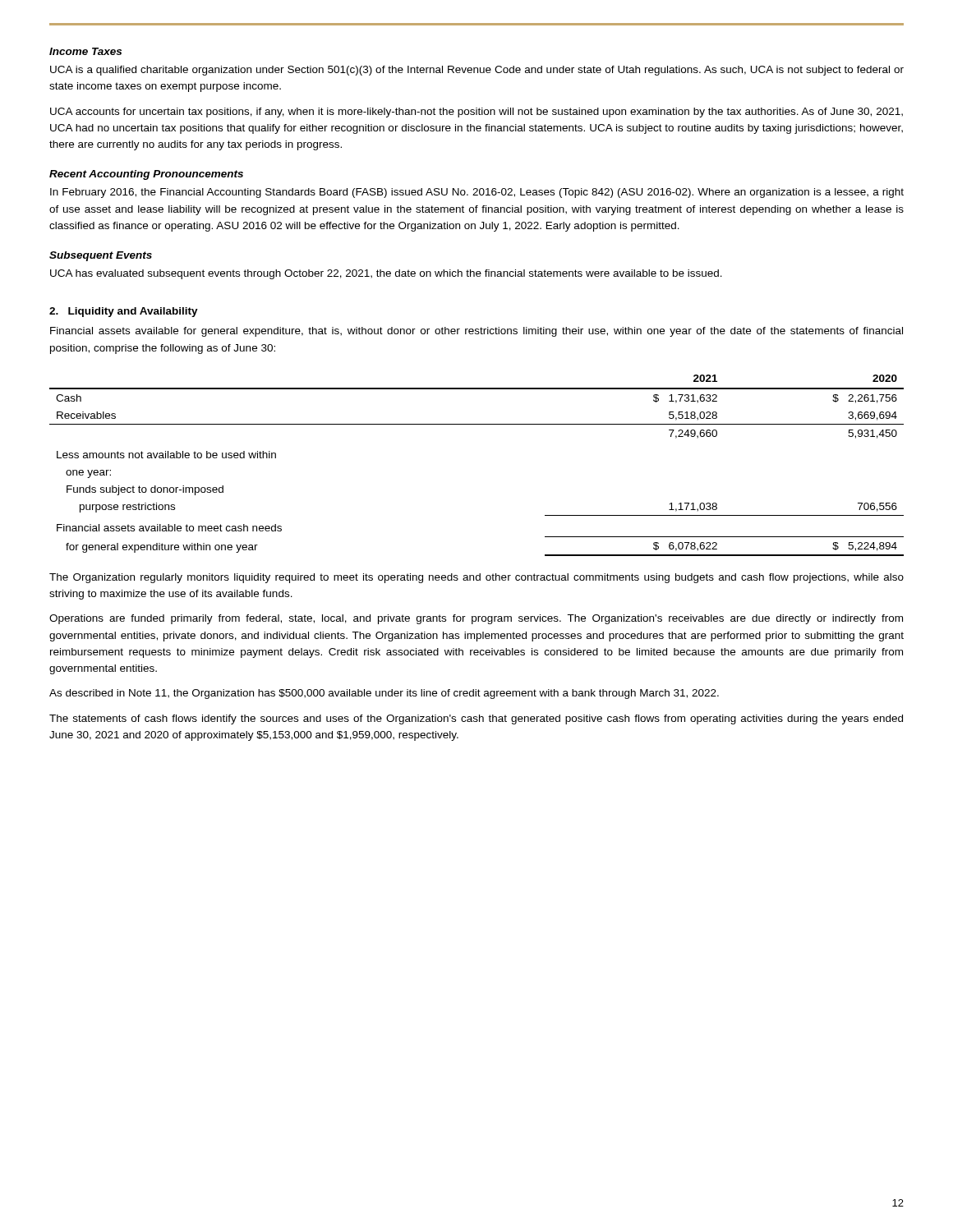Locate the section header that reads "Recent Accounting Pronouncements"
This screenshot has width=953, height=1232.
(x=146, y=174)
